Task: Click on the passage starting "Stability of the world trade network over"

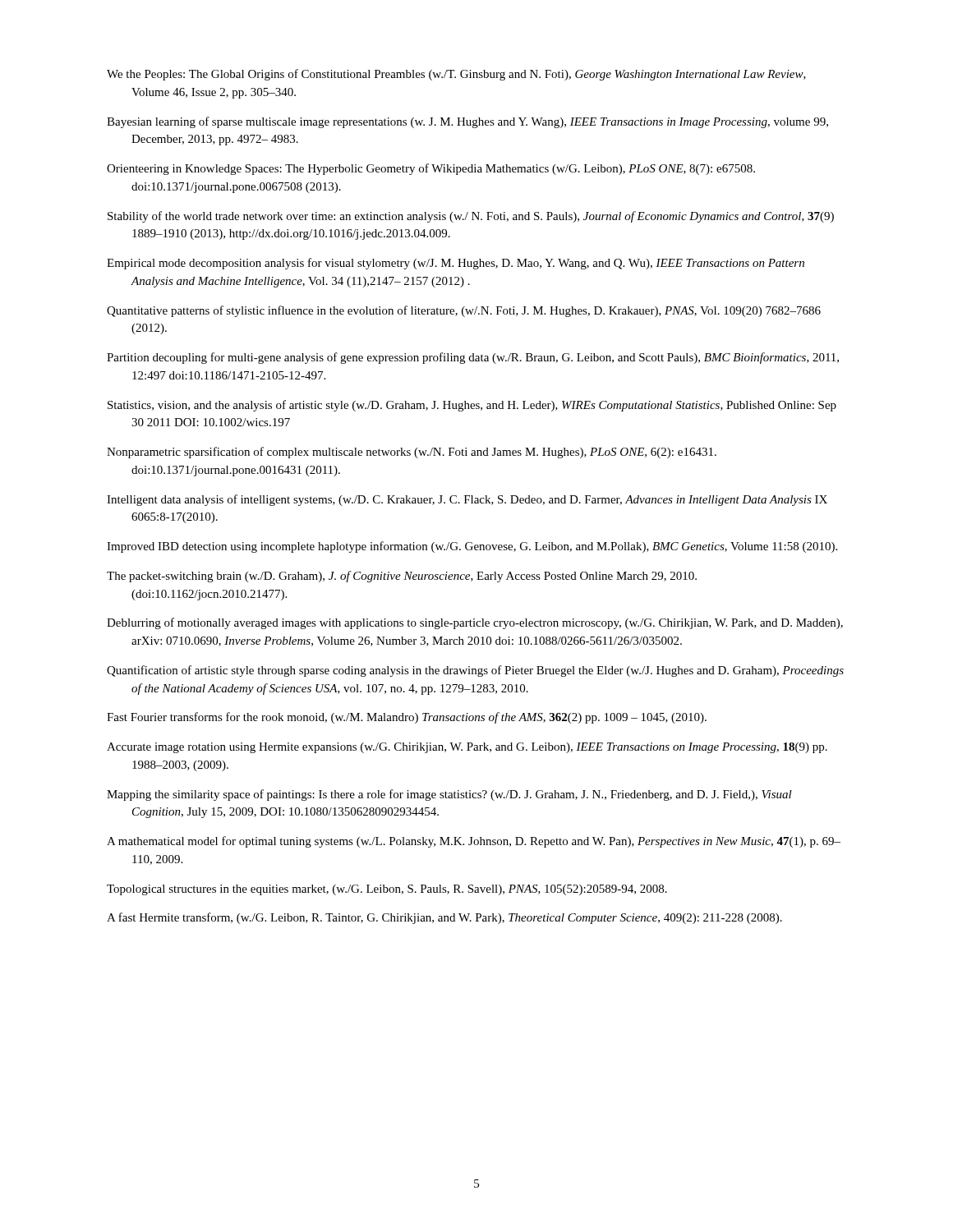Action: point(476,225)
